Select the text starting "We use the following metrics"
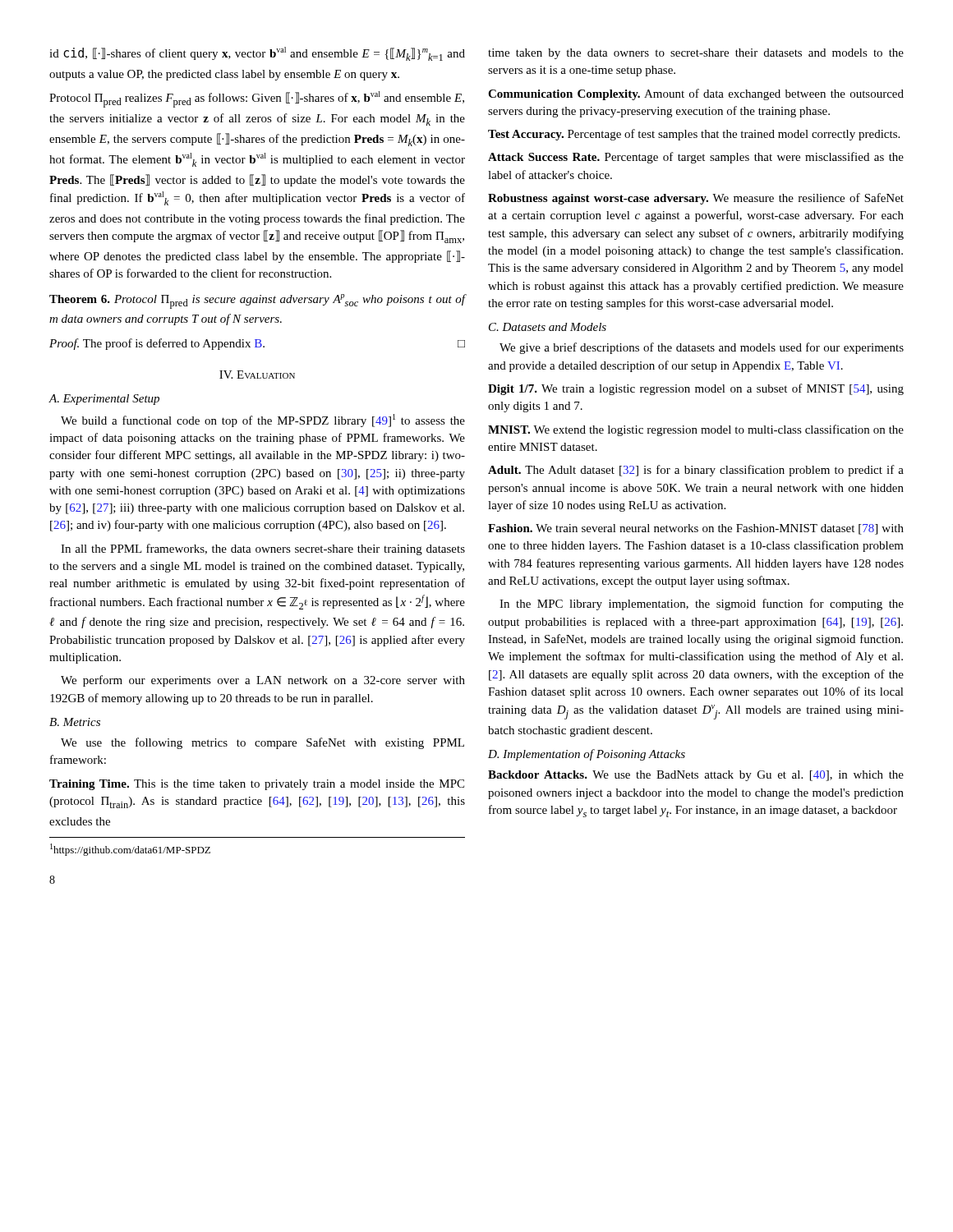Viewport: 953px width, 1232px height. (x=257, y=752)
